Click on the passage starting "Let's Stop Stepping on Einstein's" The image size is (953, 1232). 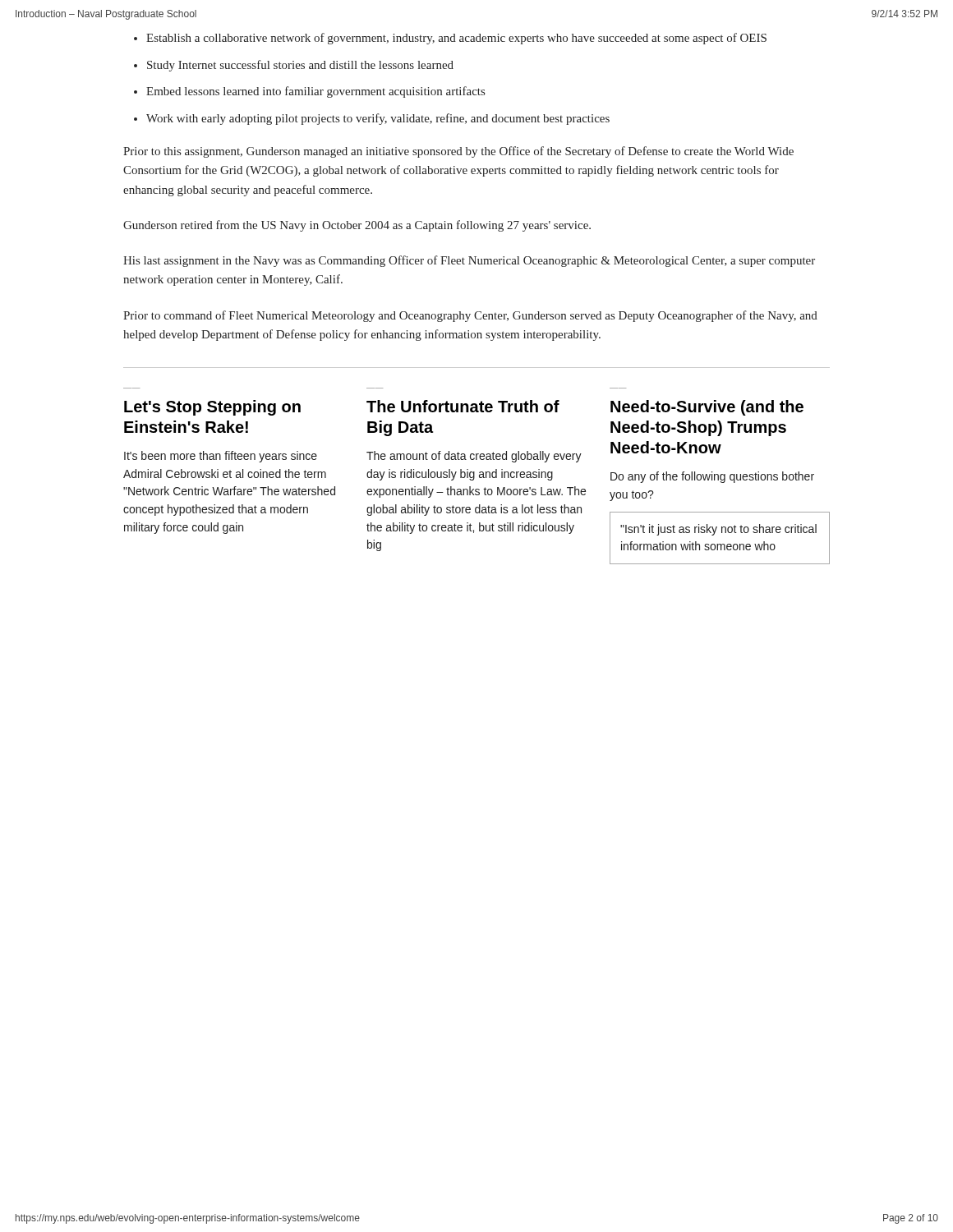tap(212, 417)
